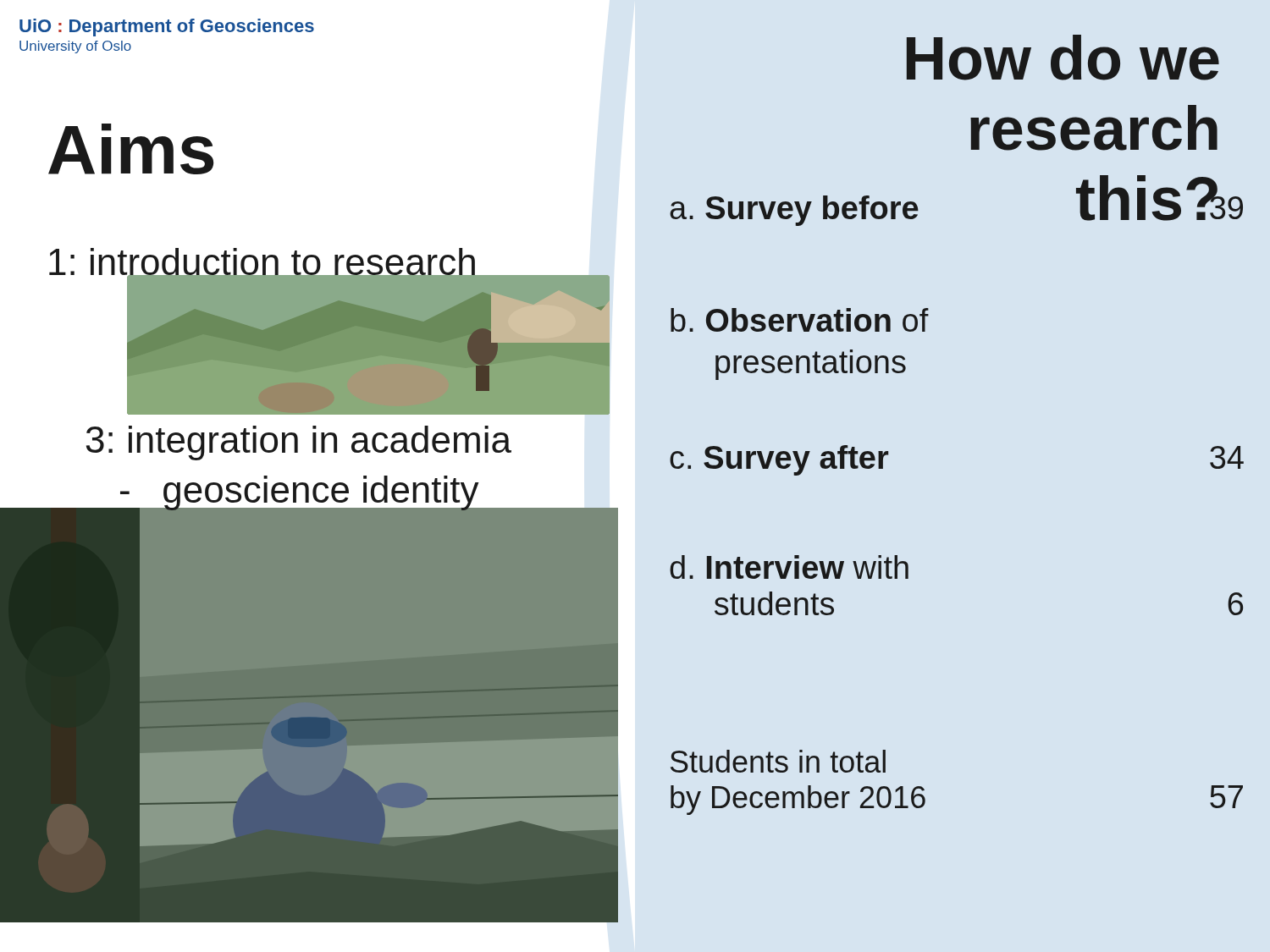Image resolution: width=1270 pixels, height=952 pixels.
Task: Point to "Students in totalby December 2016 57"
Action: [778, 761]
